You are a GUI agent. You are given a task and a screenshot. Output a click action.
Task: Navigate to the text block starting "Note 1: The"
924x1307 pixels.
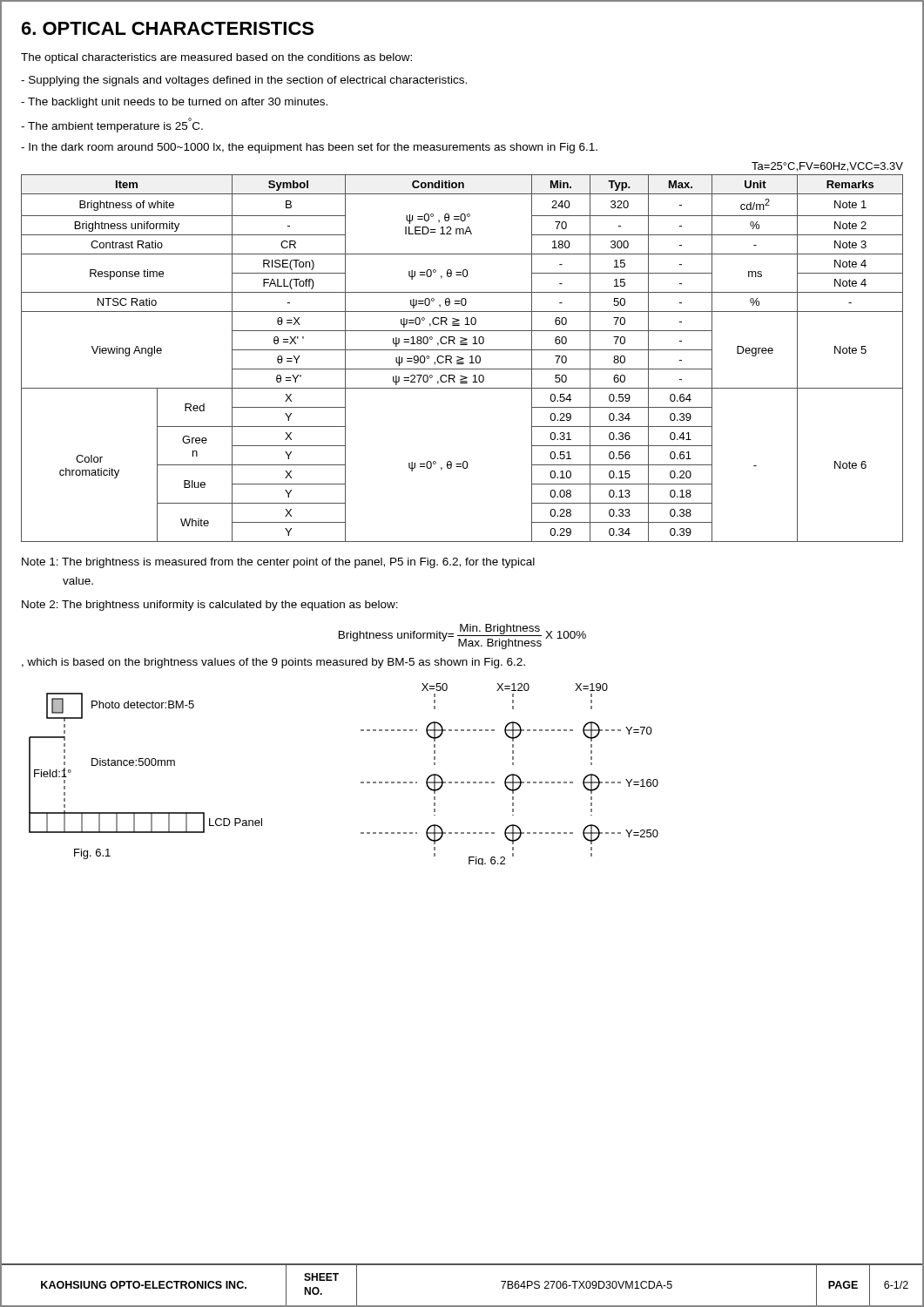coord(278,571)
